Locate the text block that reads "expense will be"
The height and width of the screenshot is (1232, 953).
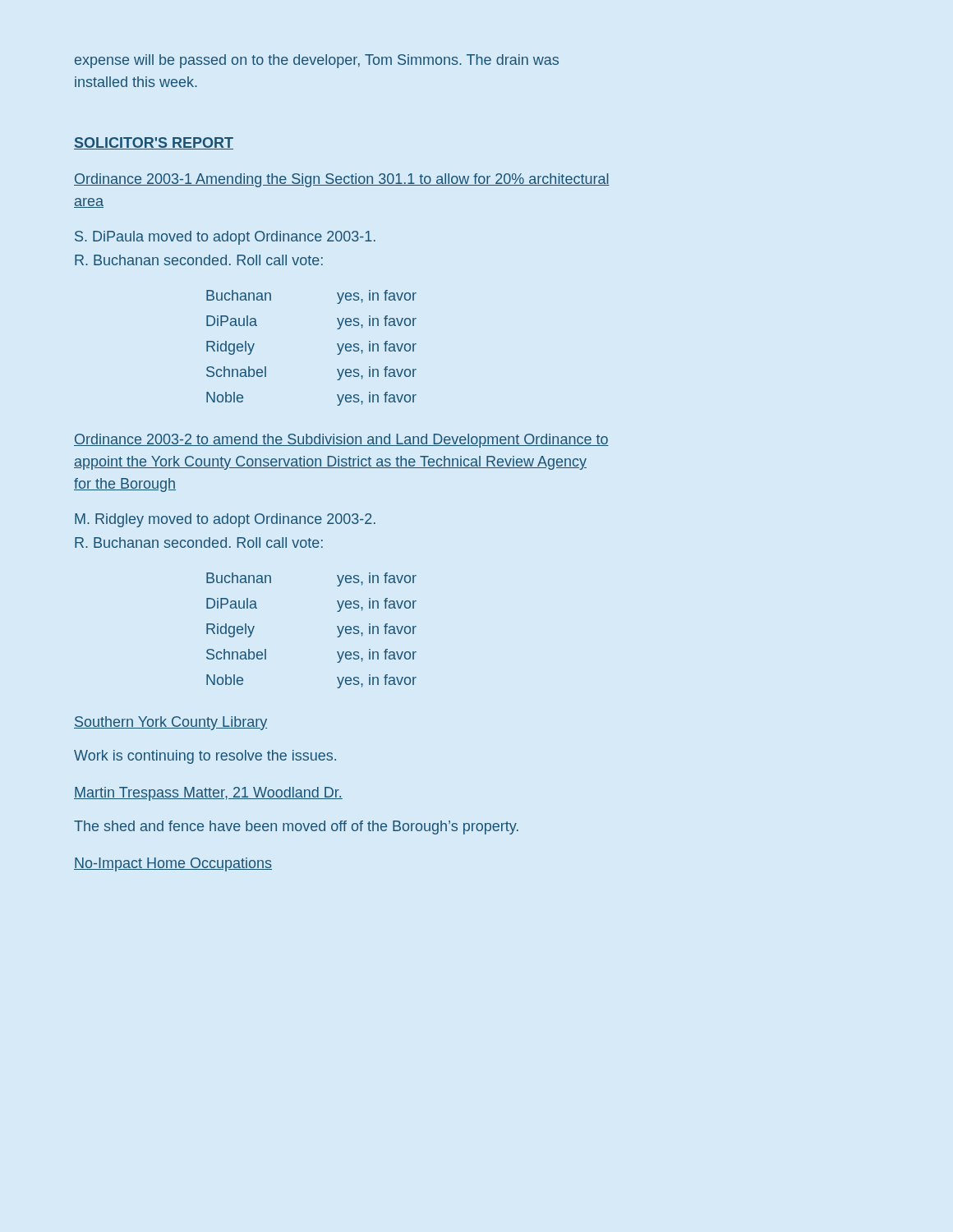click(x=317, y=71)
